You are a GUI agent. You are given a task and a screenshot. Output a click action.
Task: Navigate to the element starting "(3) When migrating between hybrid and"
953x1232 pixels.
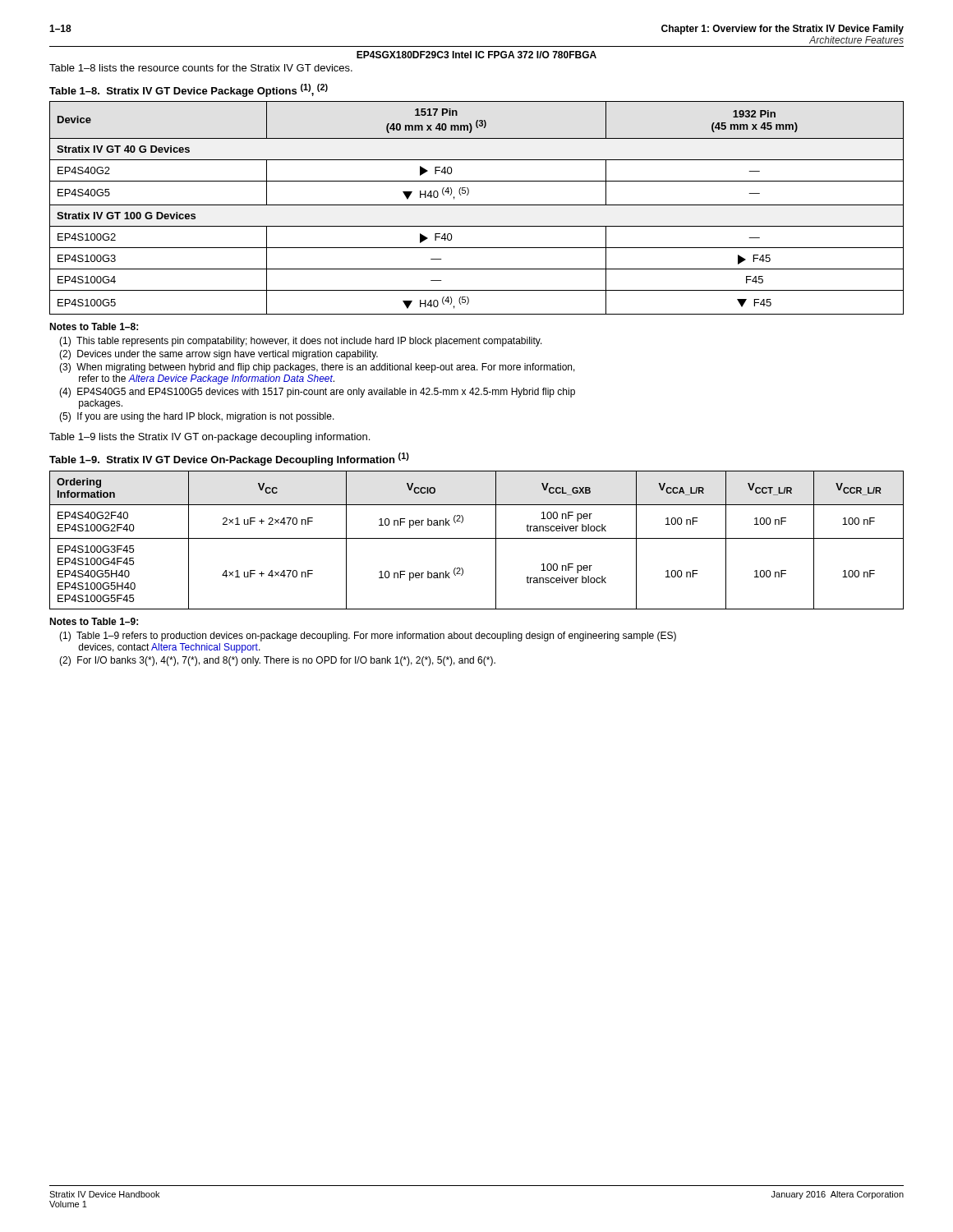coord(317,373)
